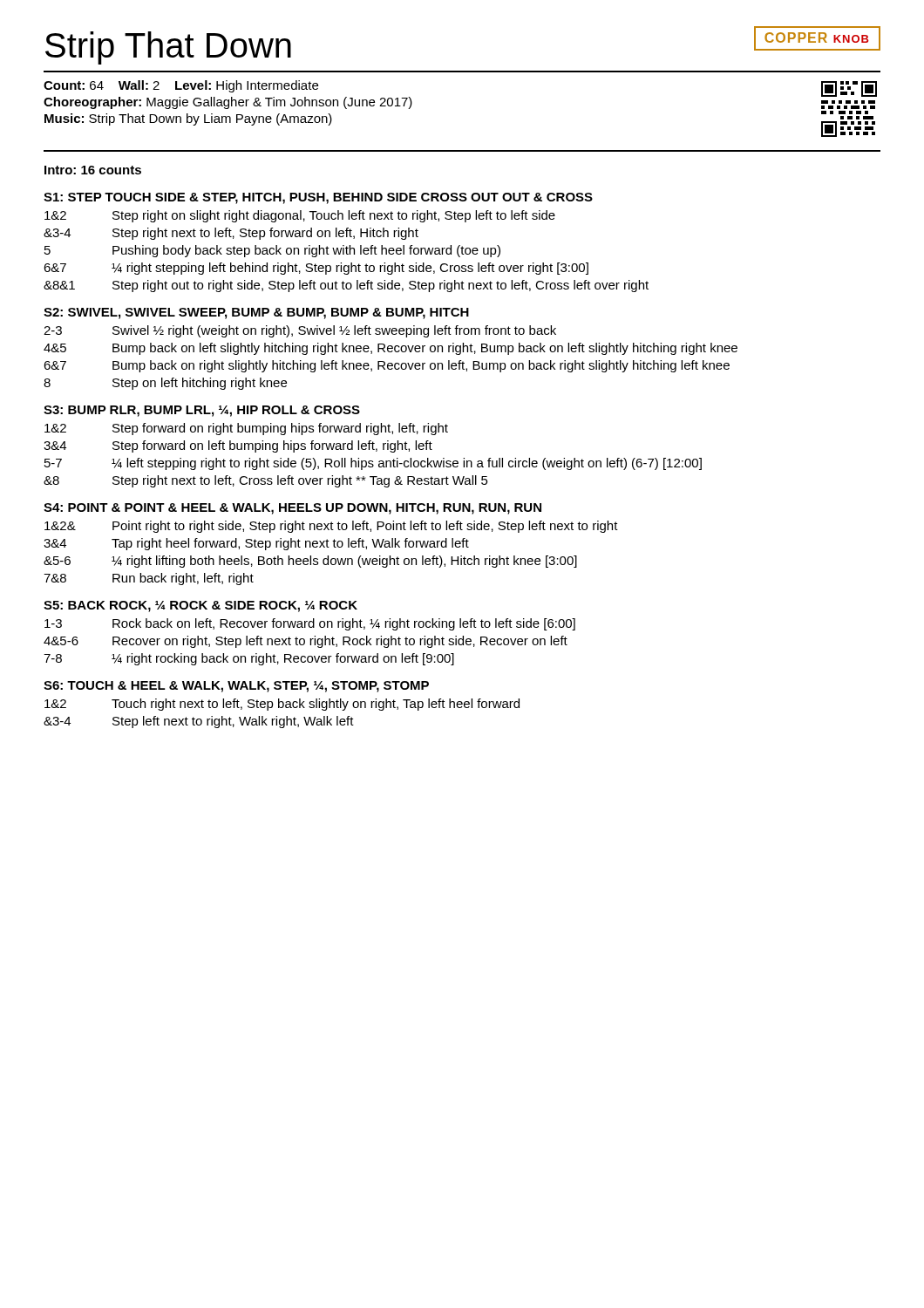Click where it says "Strip That Down"
This screenshot has height=1308, width=924.
pos(168,45)
